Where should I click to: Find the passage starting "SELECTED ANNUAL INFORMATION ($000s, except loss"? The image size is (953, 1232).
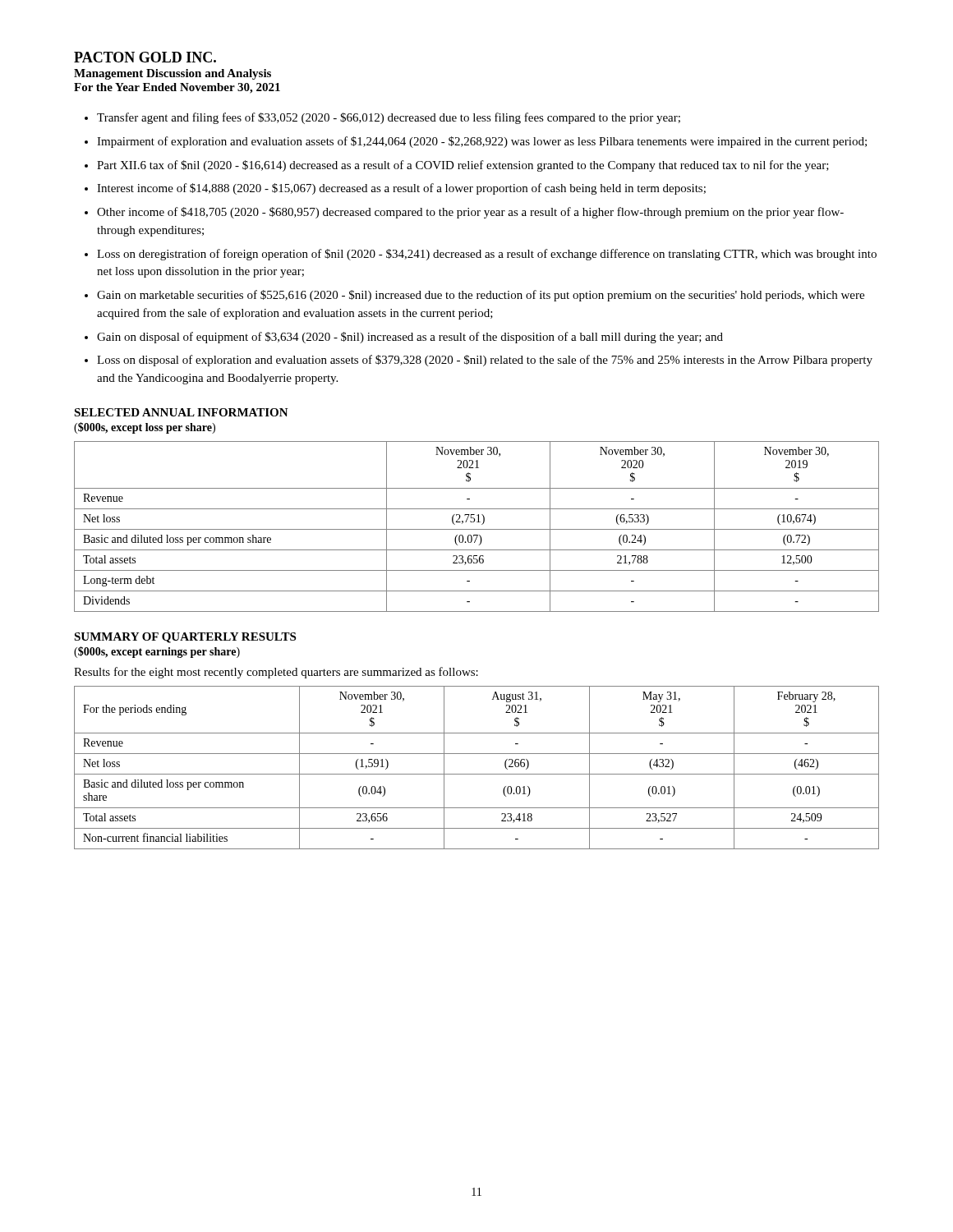[181, 412]
